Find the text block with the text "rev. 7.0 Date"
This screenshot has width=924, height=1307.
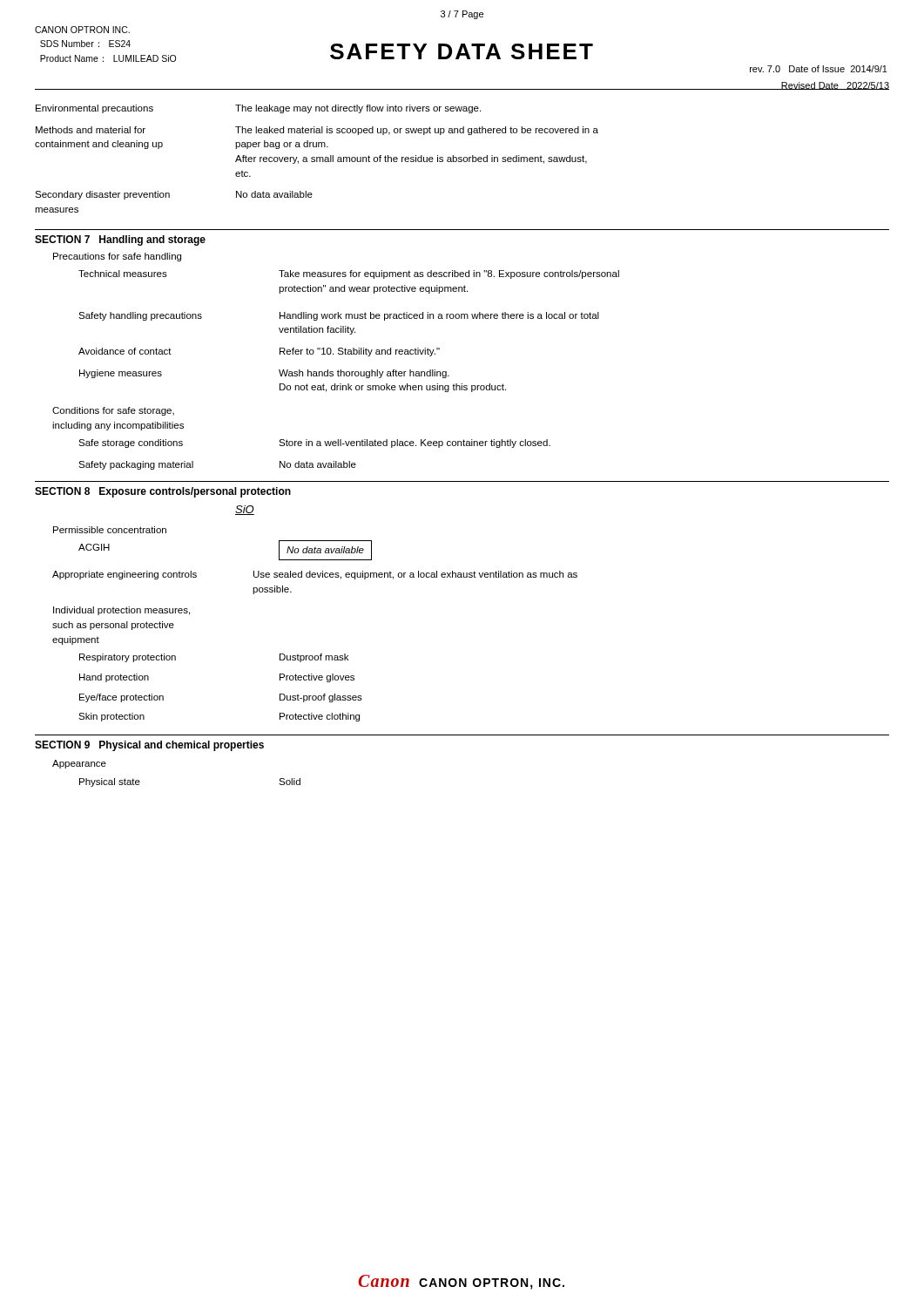pyautogui.click(x=819, y=77)
